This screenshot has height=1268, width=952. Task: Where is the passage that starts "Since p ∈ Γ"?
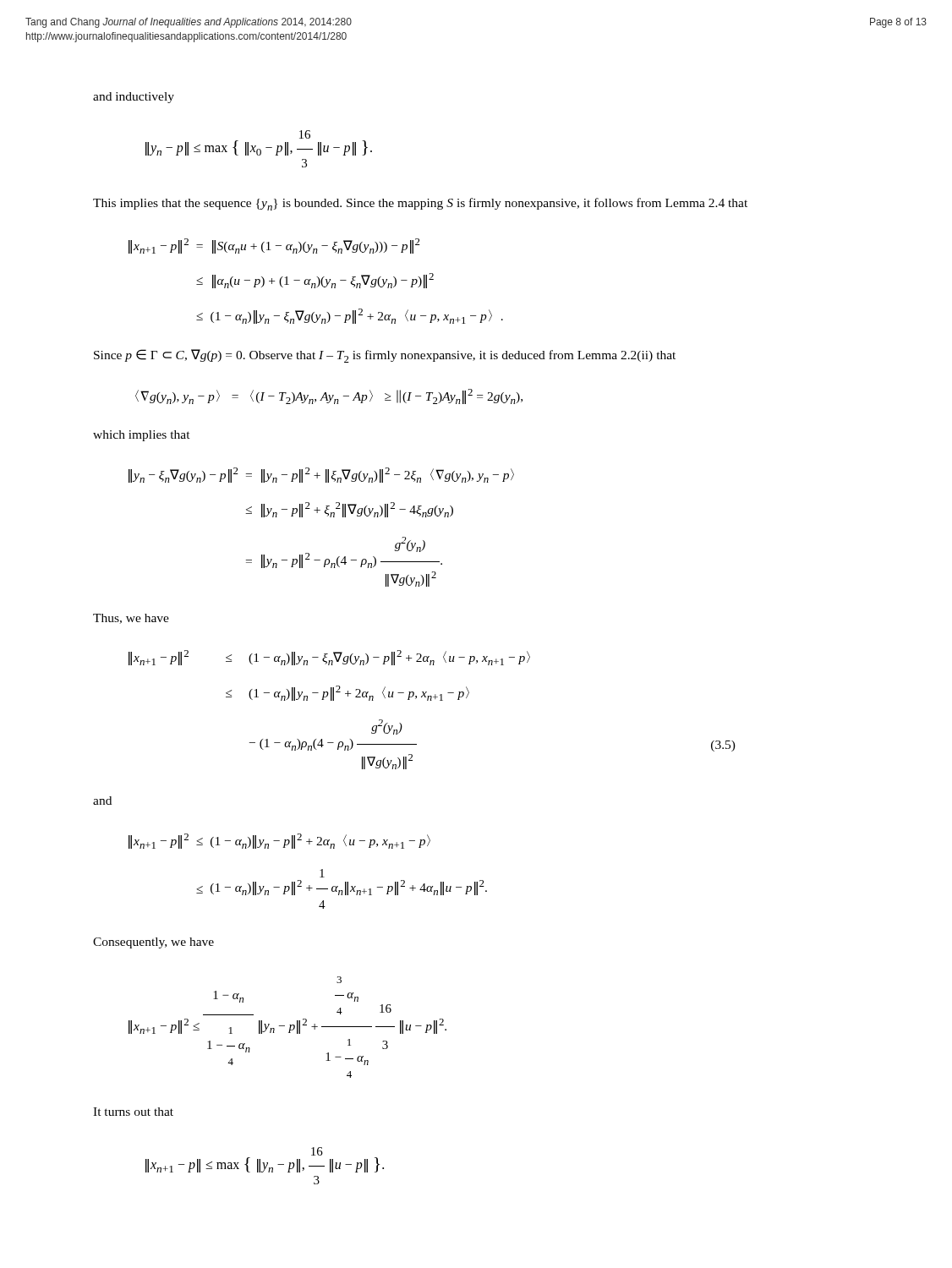(384, 356)
